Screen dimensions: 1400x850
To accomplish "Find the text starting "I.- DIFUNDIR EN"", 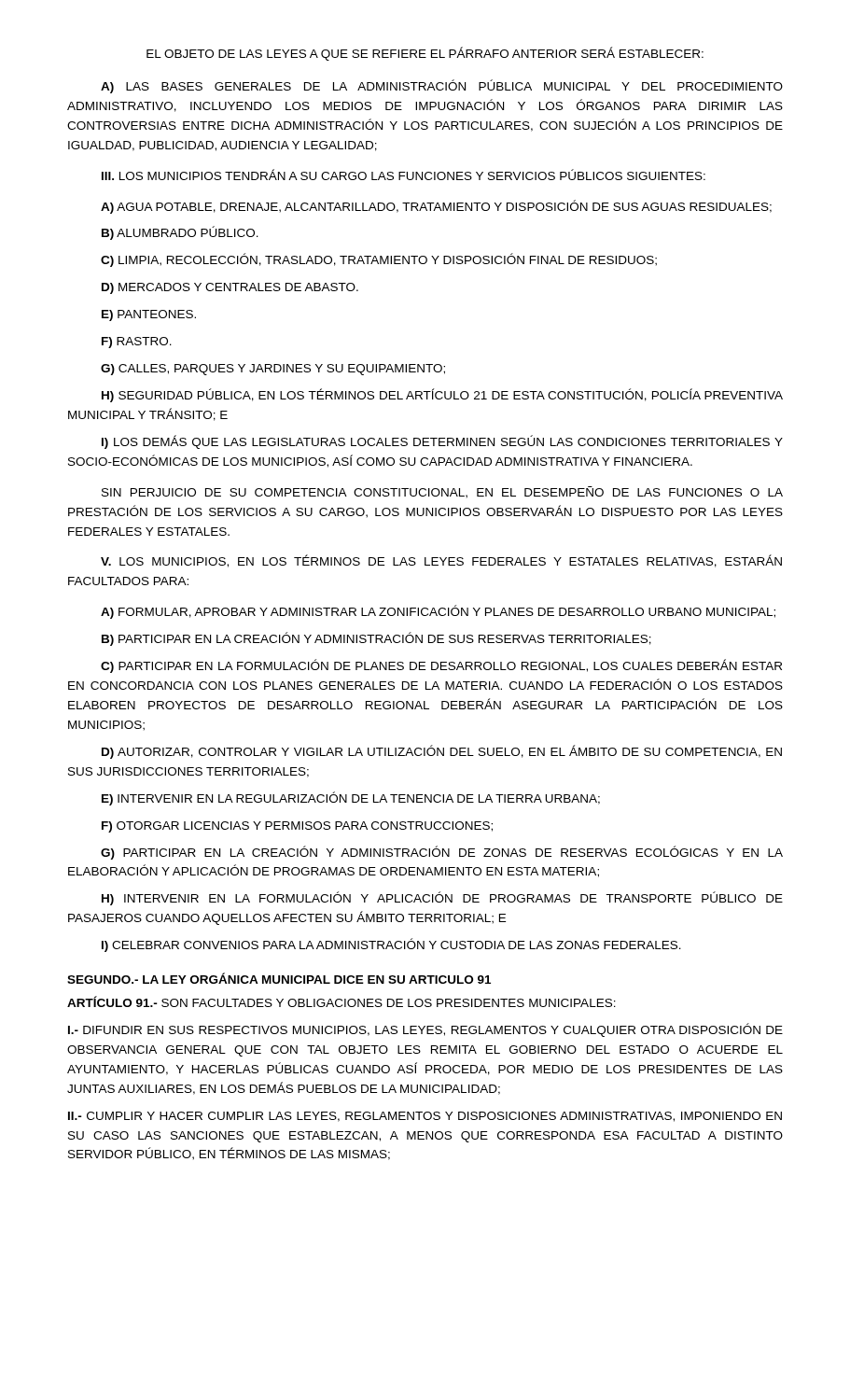I will [425, 1059].
